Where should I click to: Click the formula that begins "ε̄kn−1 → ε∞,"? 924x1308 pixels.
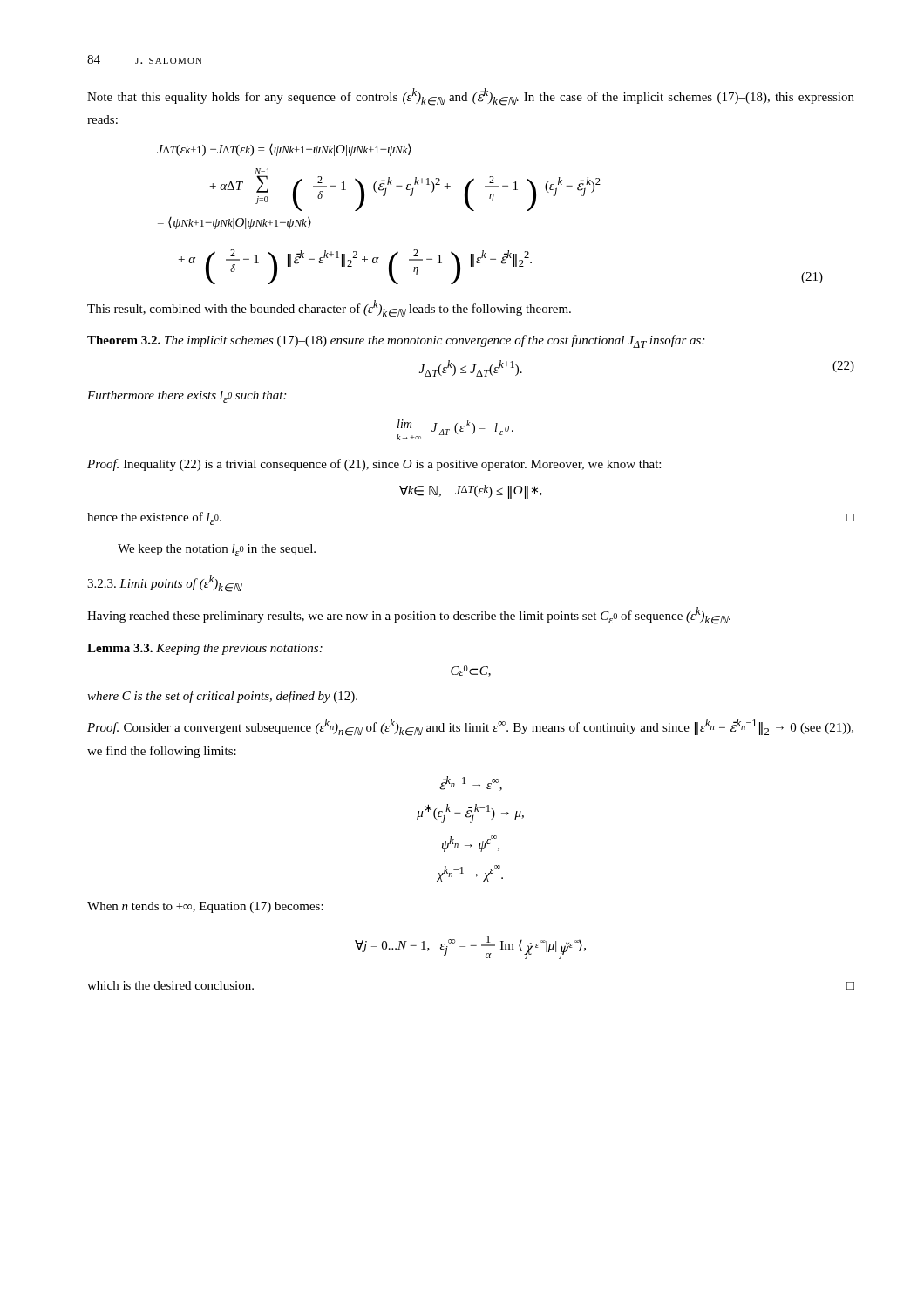pos(471,829)
